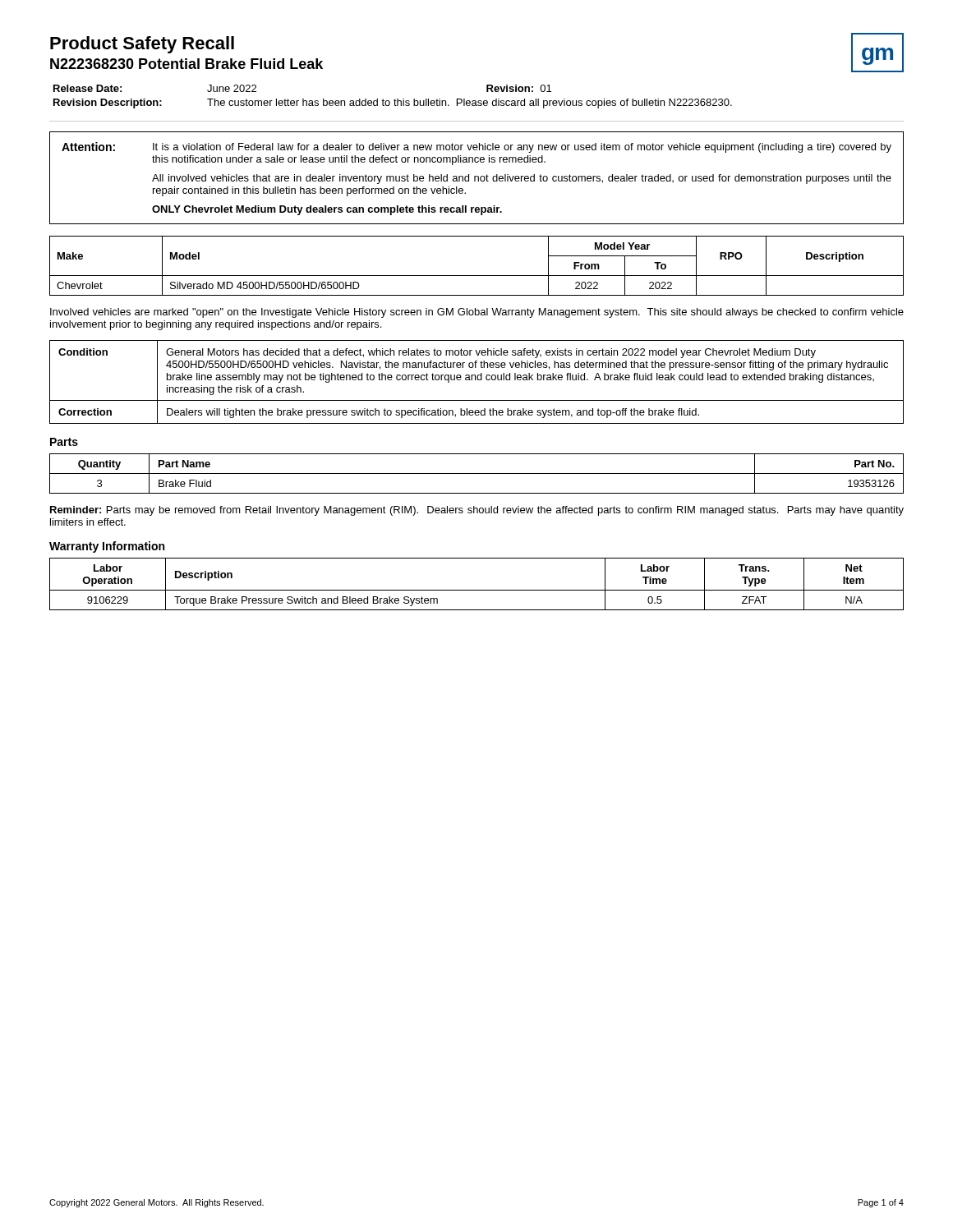This screenshot has width=953, height=1232.
Task: Find the table that mentions "Labor Time"
Action: click(476, 584)
